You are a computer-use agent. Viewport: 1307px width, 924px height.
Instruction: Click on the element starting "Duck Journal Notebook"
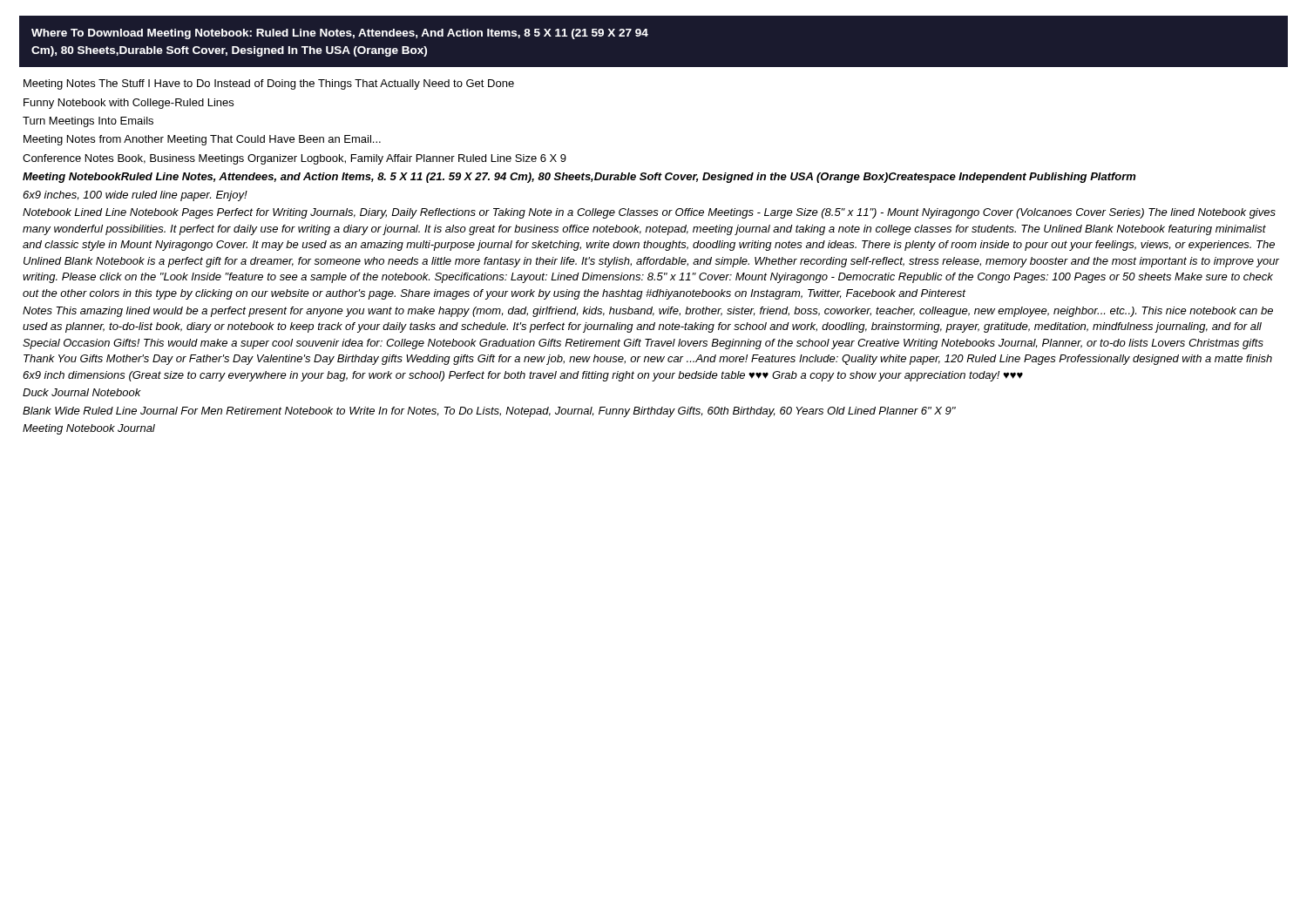[x=81, y=393]
